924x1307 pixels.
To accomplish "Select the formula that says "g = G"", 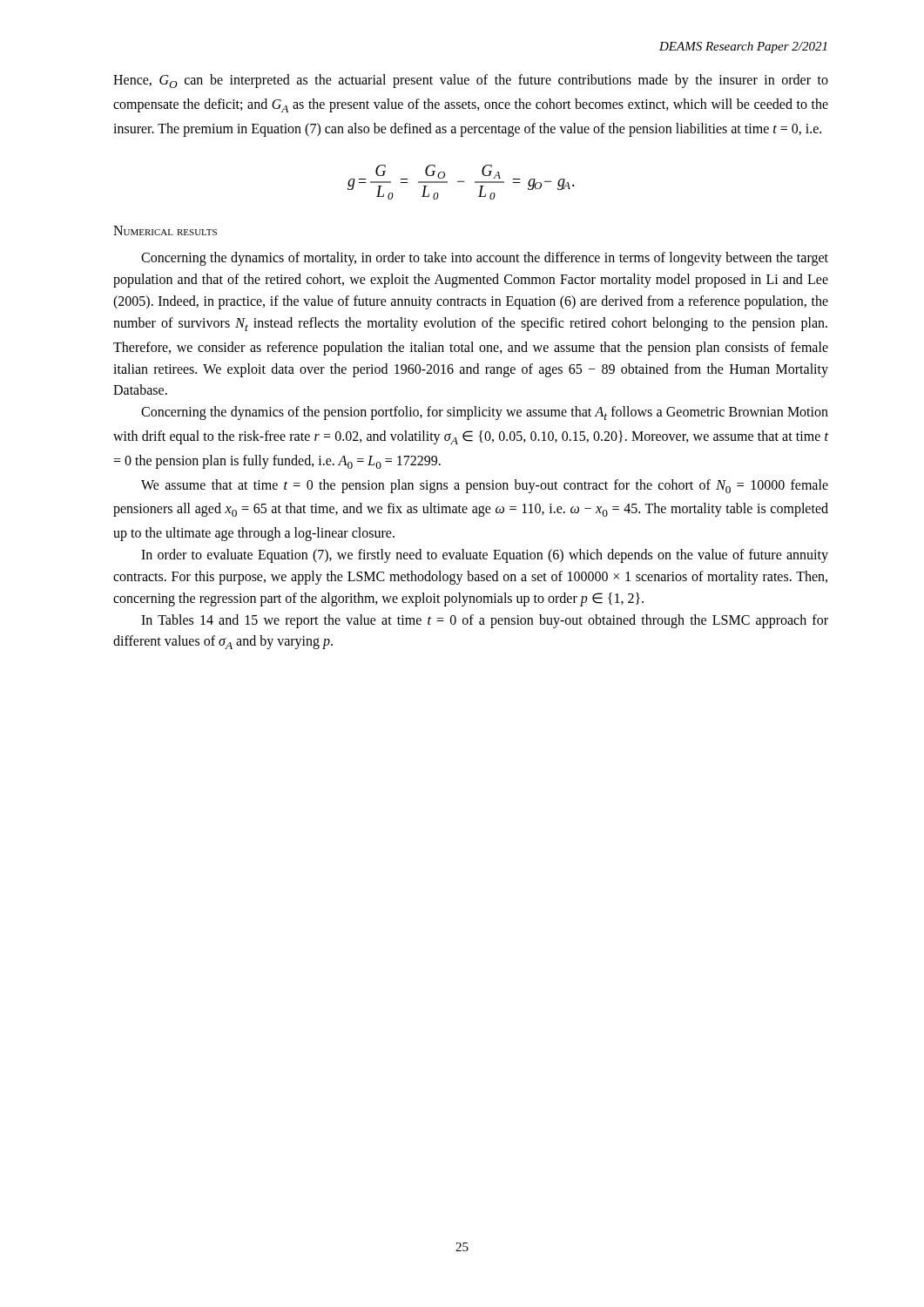I will 471,182.
